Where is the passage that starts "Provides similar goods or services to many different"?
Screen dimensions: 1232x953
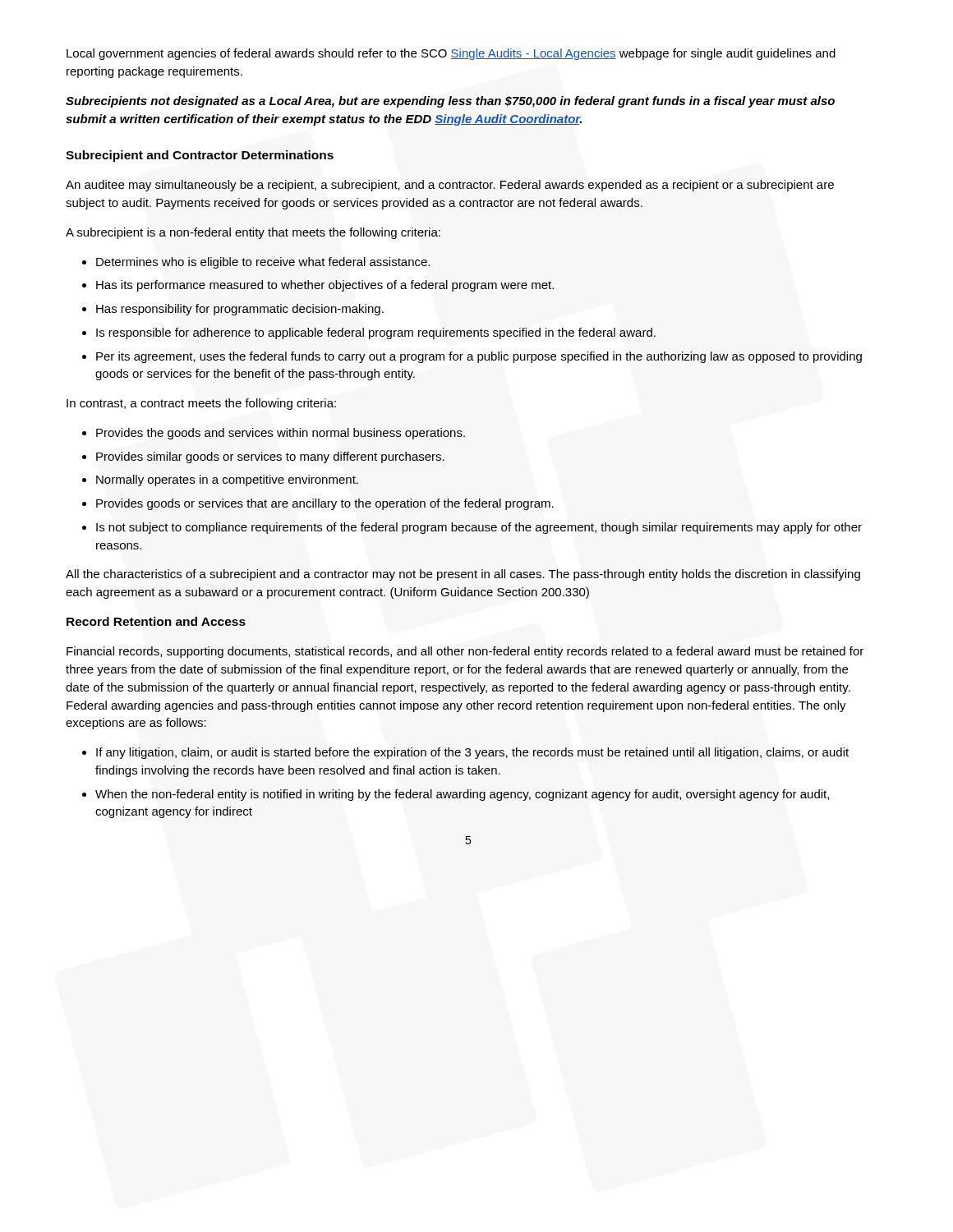(270, 457)
